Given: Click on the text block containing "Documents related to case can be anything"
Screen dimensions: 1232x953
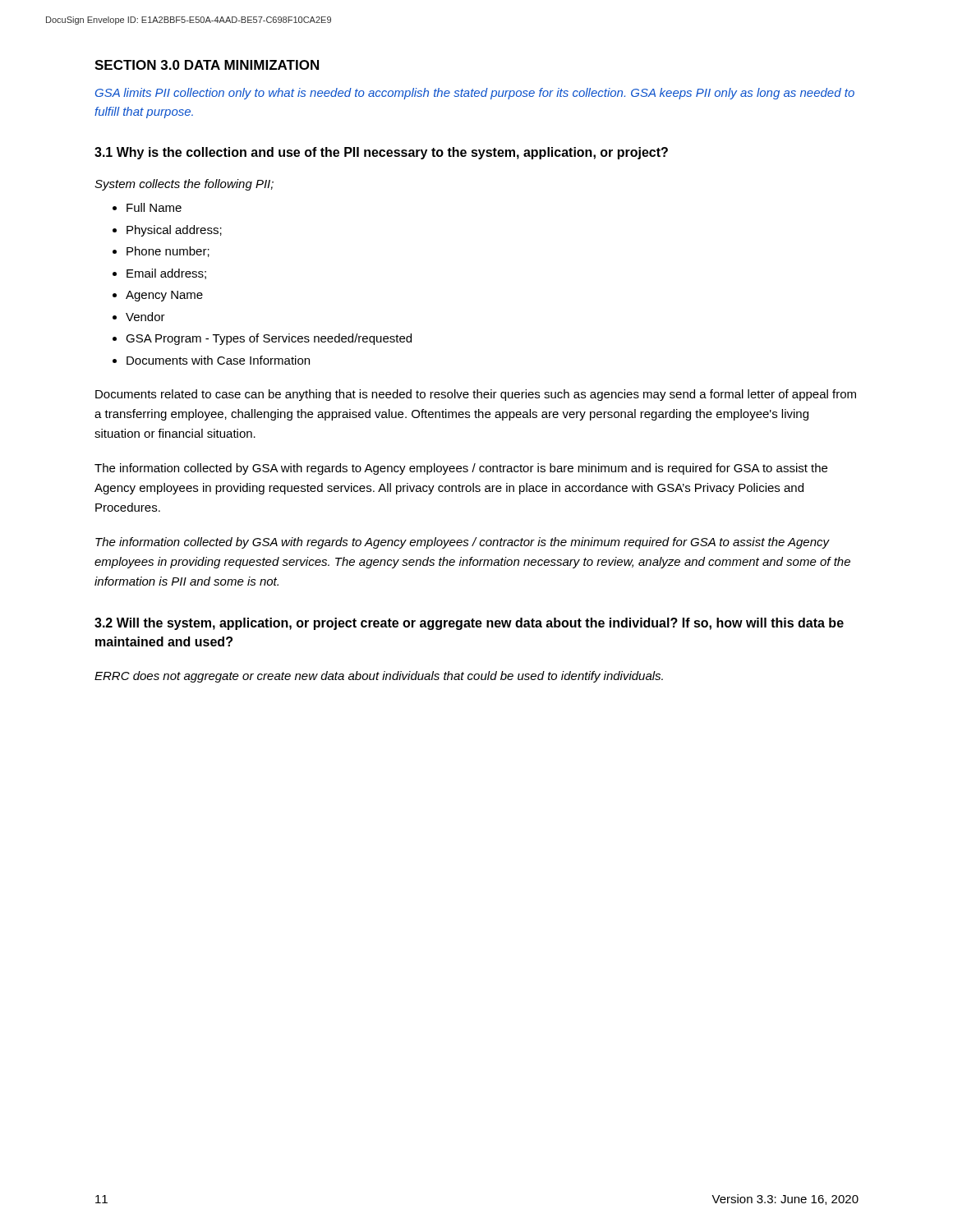Looking at the screenshot, I should [x=476, y=414].
